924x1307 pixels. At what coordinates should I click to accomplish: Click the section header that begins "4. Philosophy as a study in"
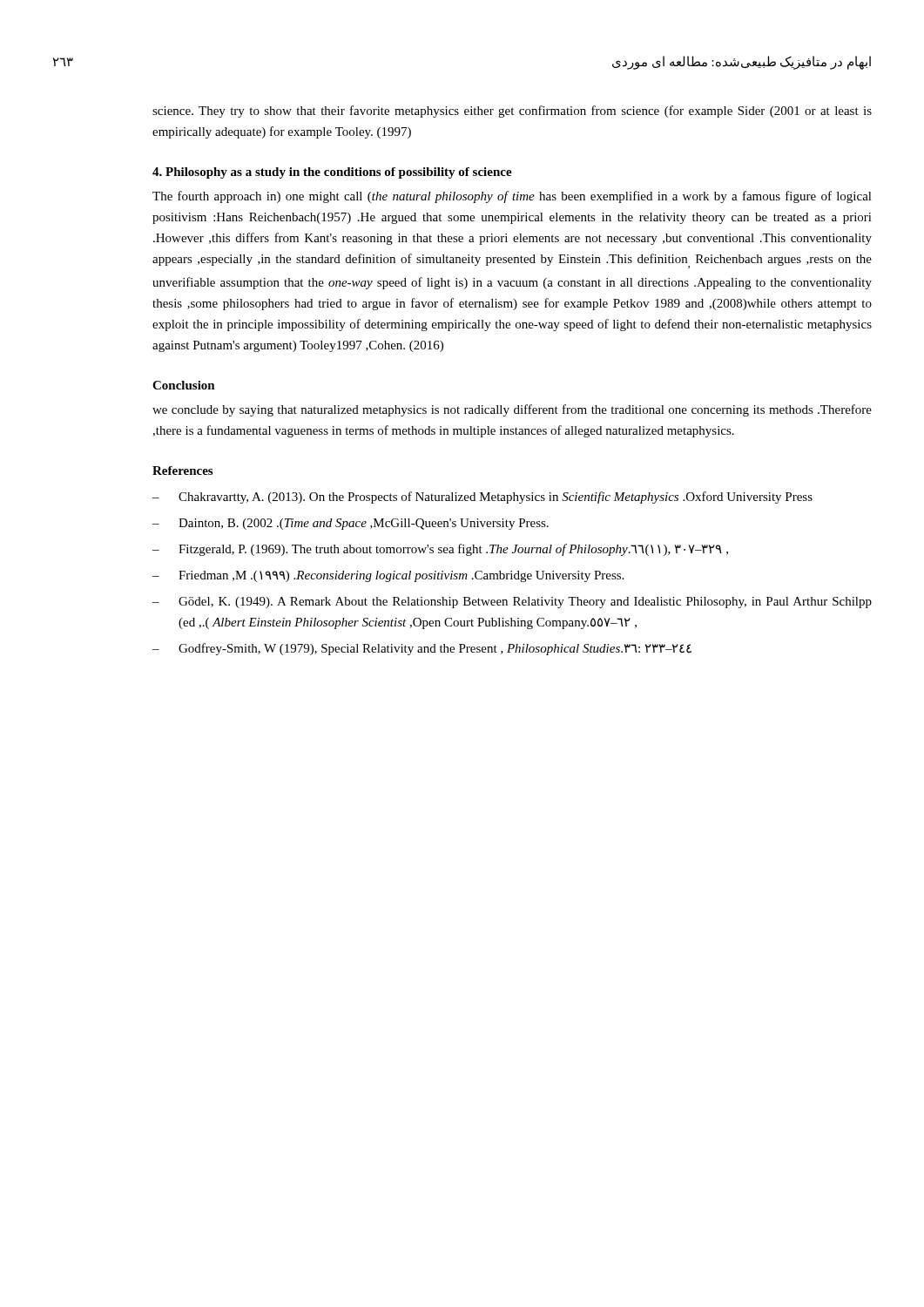point(332,172)
